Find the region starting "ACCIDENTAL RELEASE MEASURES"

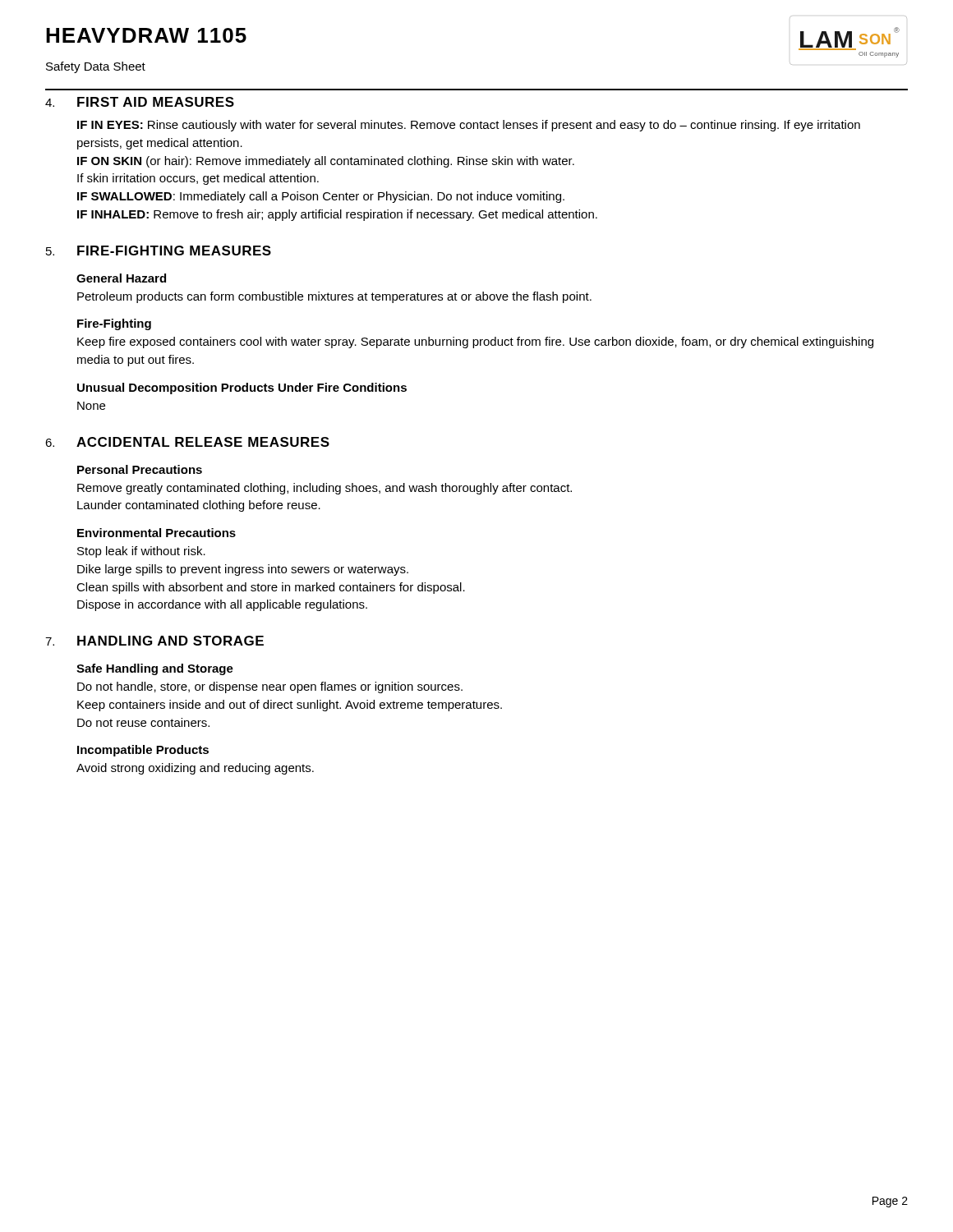click(x=203, y=442)
